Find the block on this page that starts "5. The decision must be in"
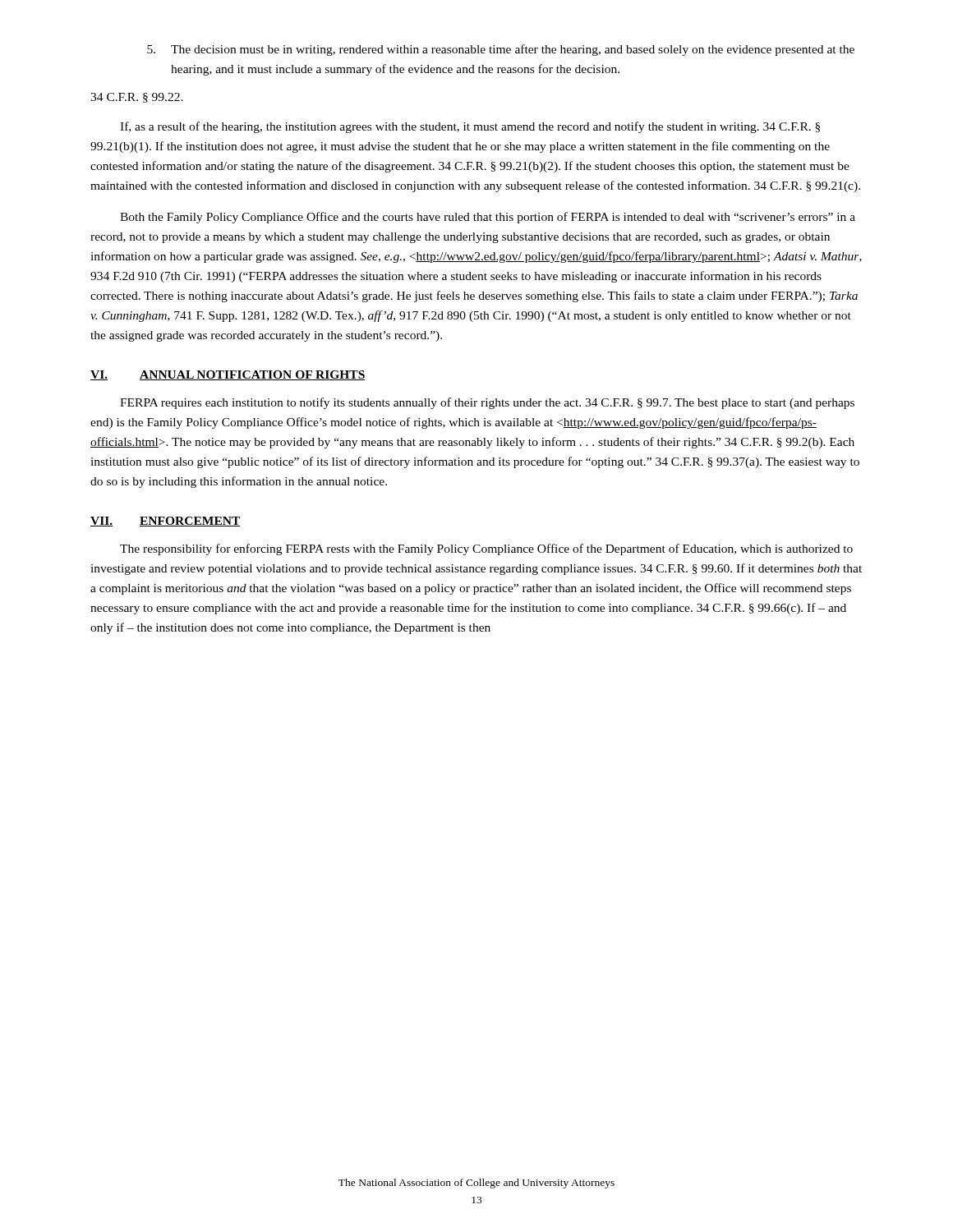953x1232 pixels. point(476,59)
